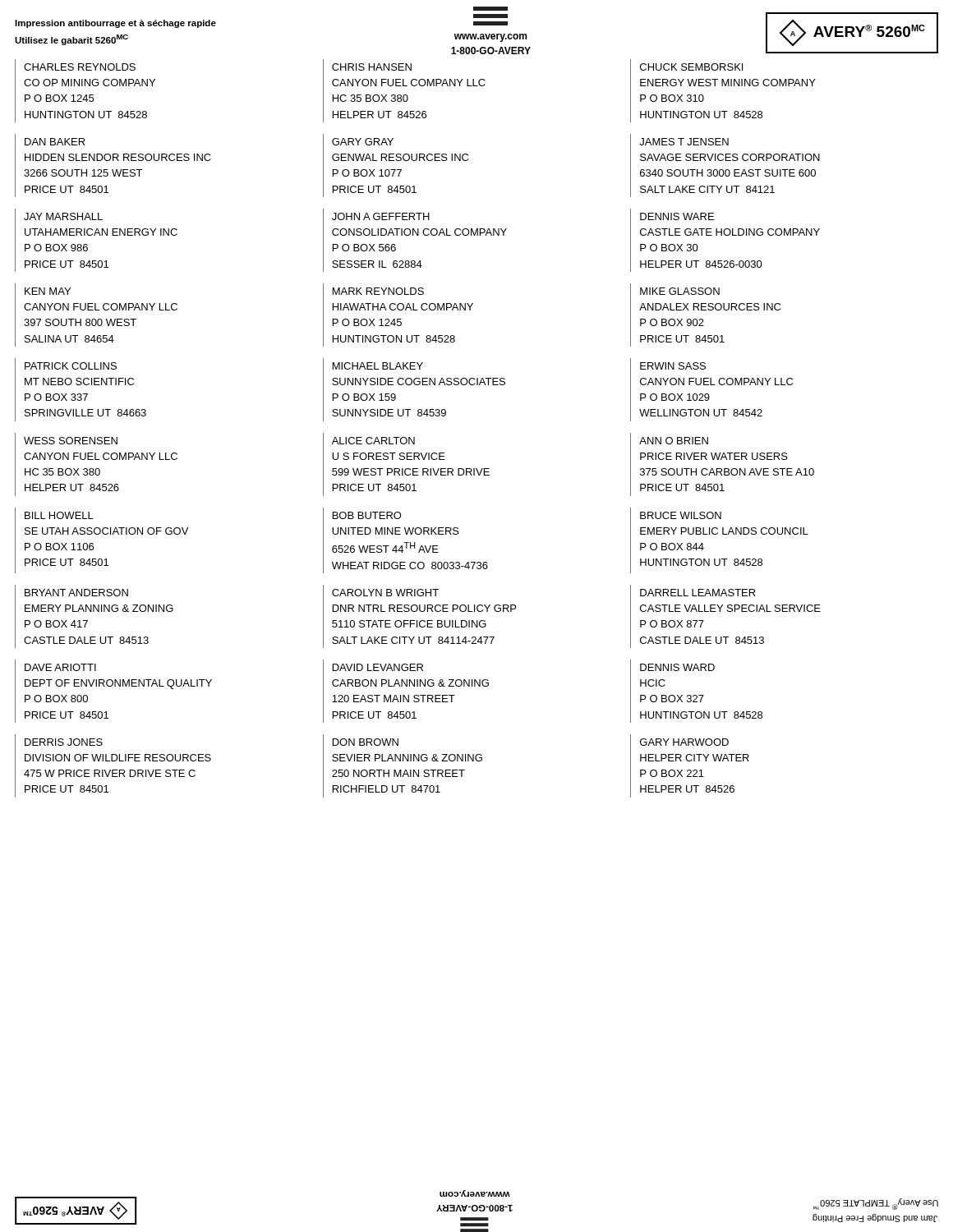The image size is (953, 1232).
Task: Locate the text block with the text "GARY GRAYGENWAL RESOURCES"
Action: [x=400, y=165]
